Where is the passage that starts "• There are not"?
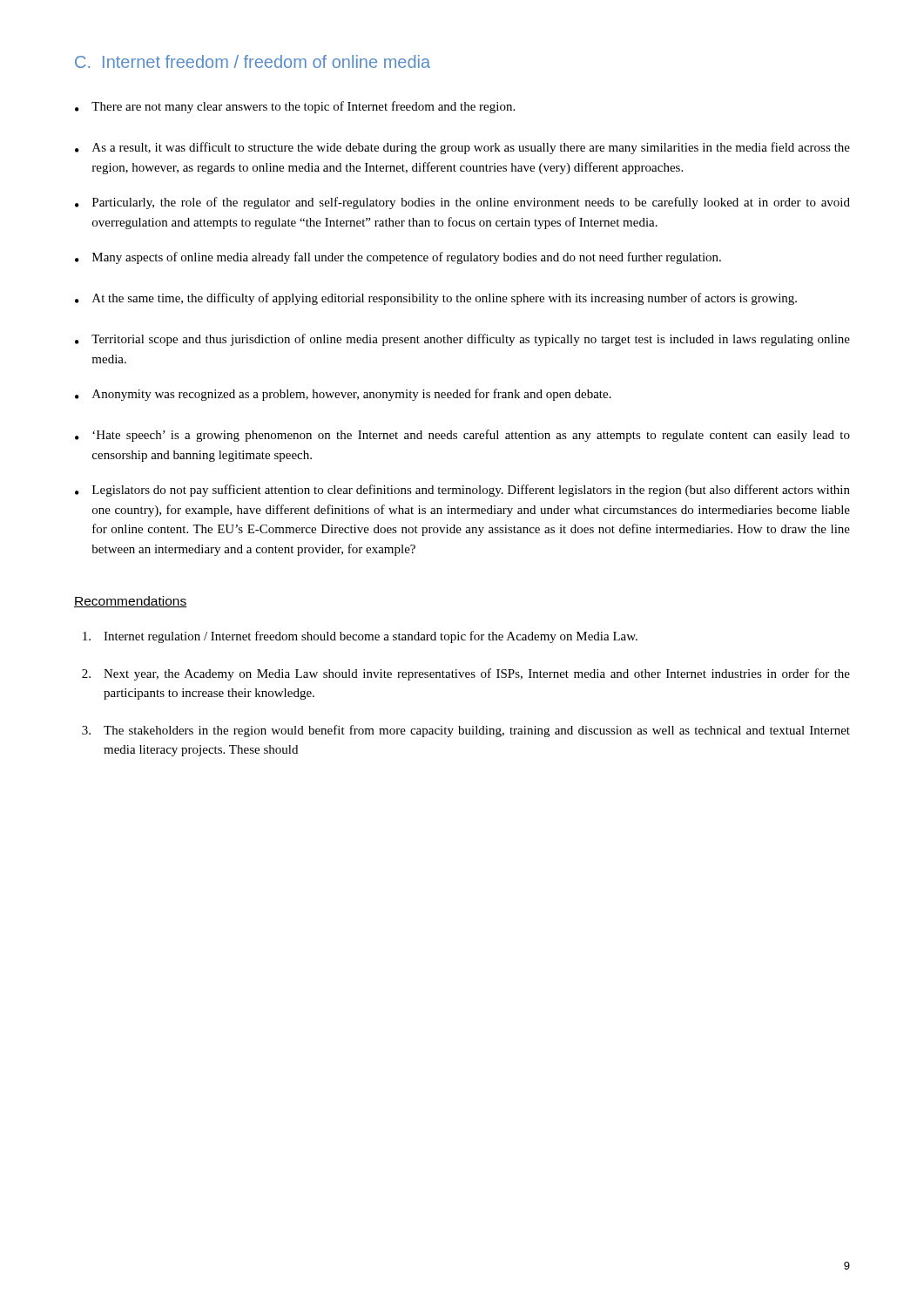 coord(462,109)
